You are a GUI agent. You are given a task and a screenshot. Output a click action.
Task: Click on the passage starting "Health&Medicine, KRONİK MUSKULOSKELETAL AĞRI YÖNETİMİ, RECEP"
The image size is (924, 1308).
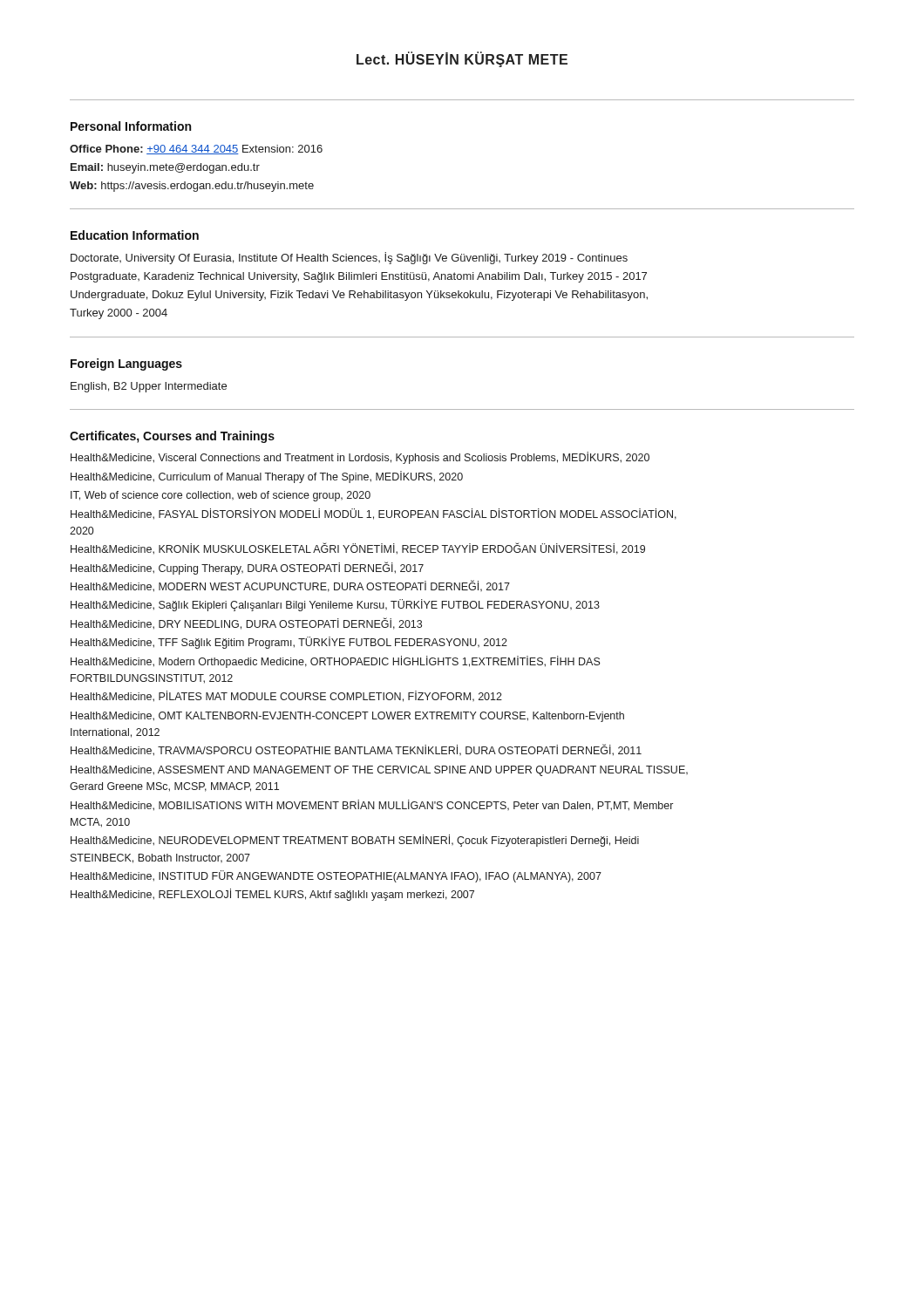coord(358,550)
